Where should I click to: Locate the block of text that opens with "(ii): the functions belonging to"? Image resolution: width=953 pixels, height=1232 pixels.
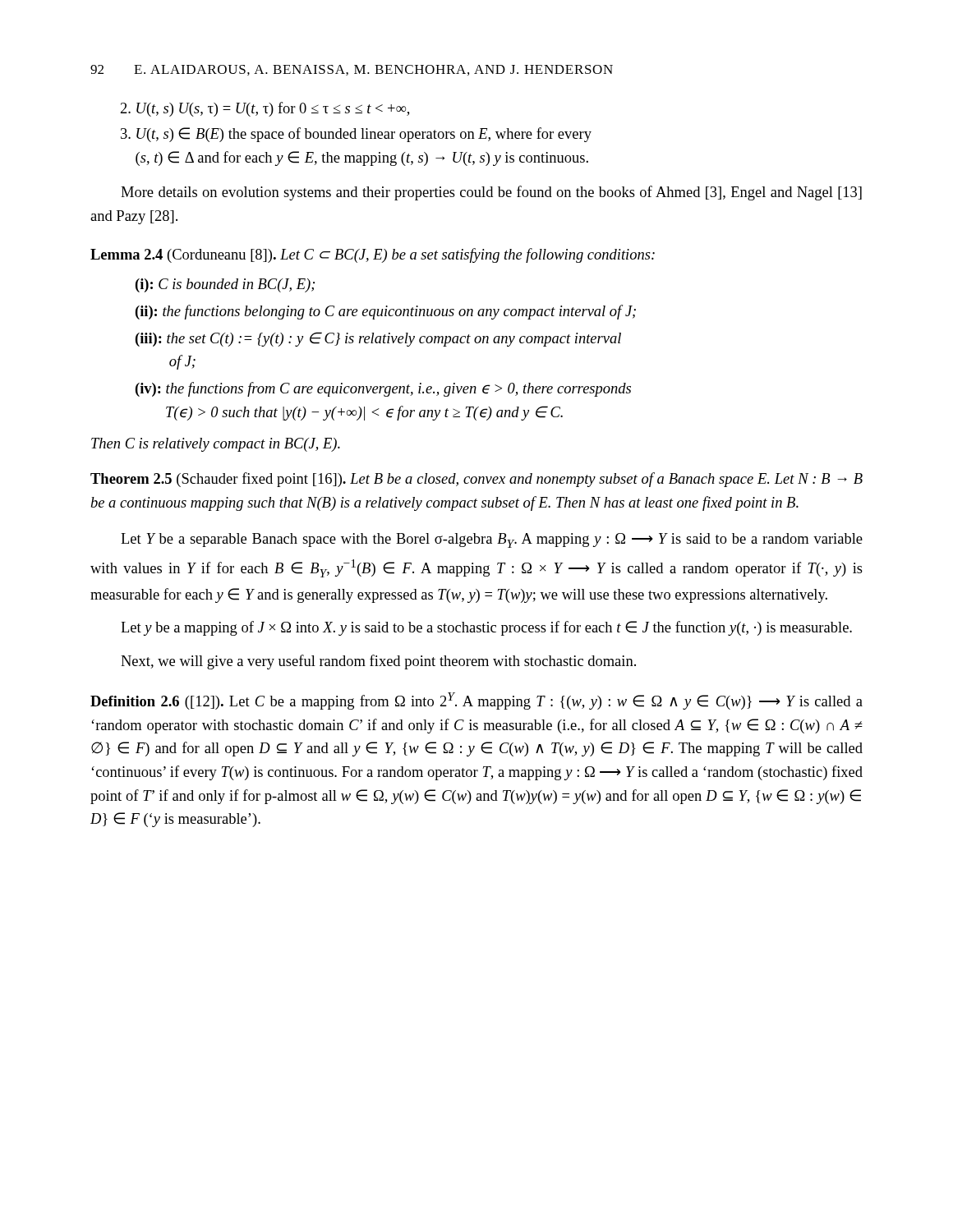pyautogui.click(x=386, y=311)
